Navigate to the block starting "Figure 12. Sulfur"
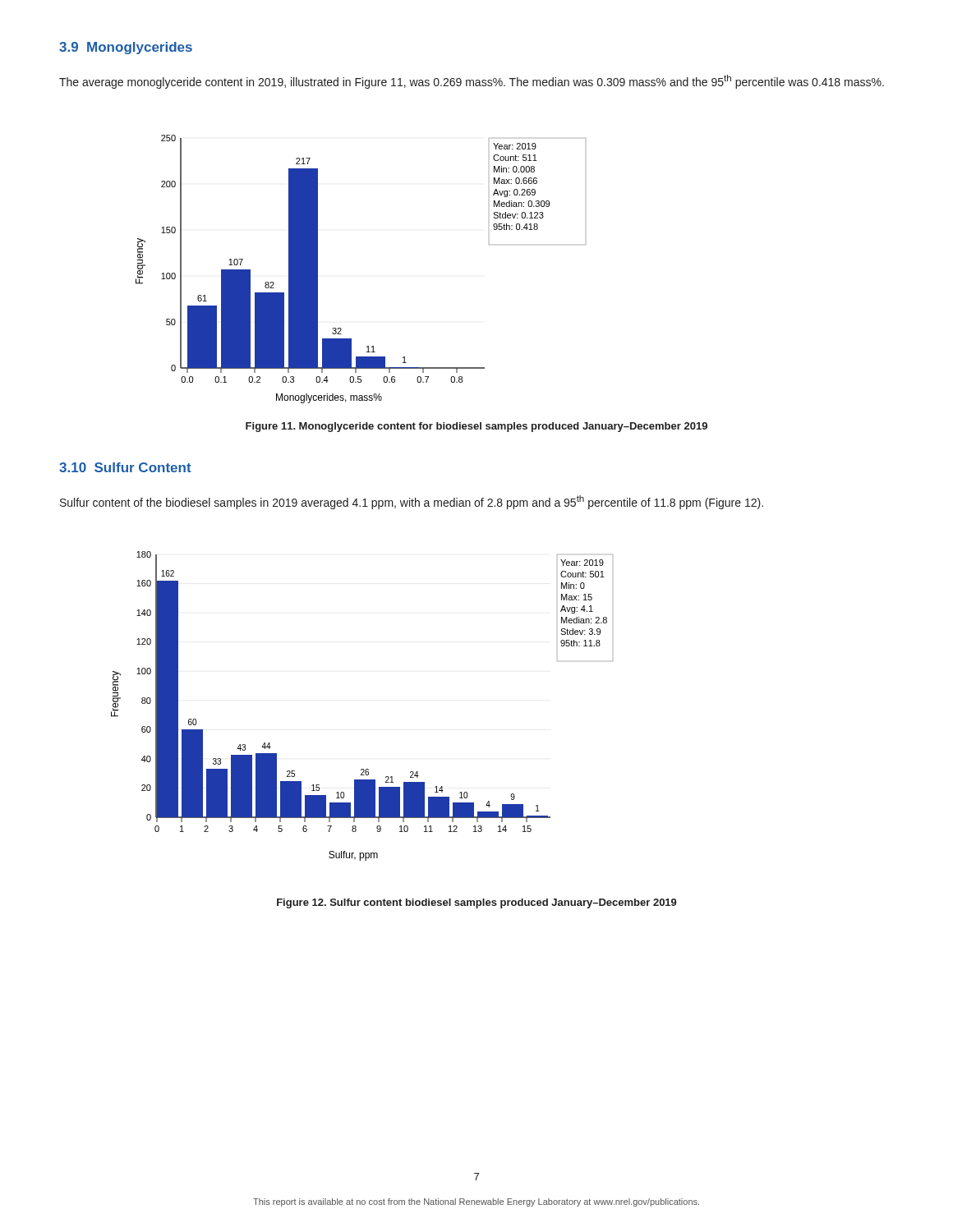 [x=476, y=902]
